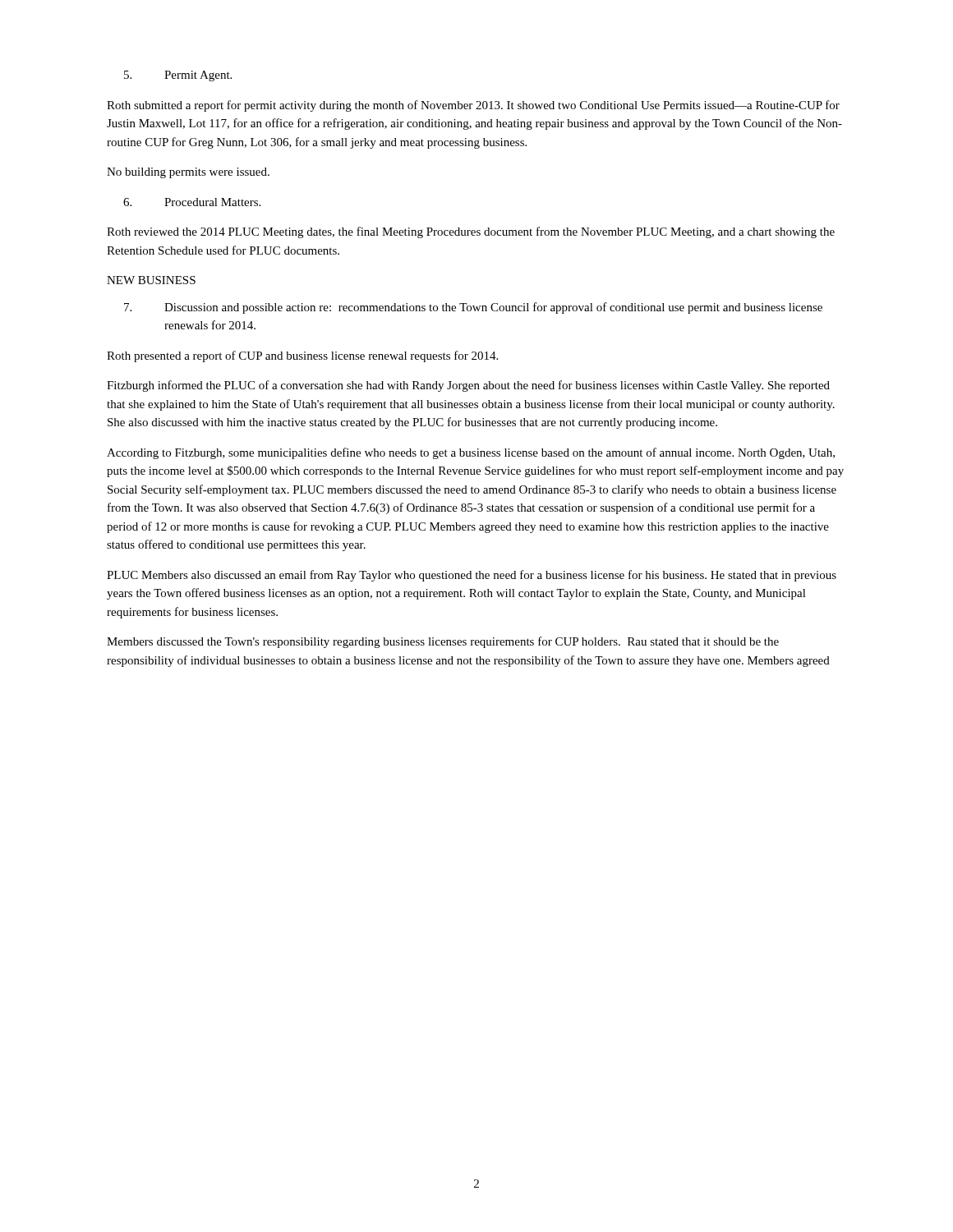Locate the text "NEW BUSINESS"

click(151, 280)
